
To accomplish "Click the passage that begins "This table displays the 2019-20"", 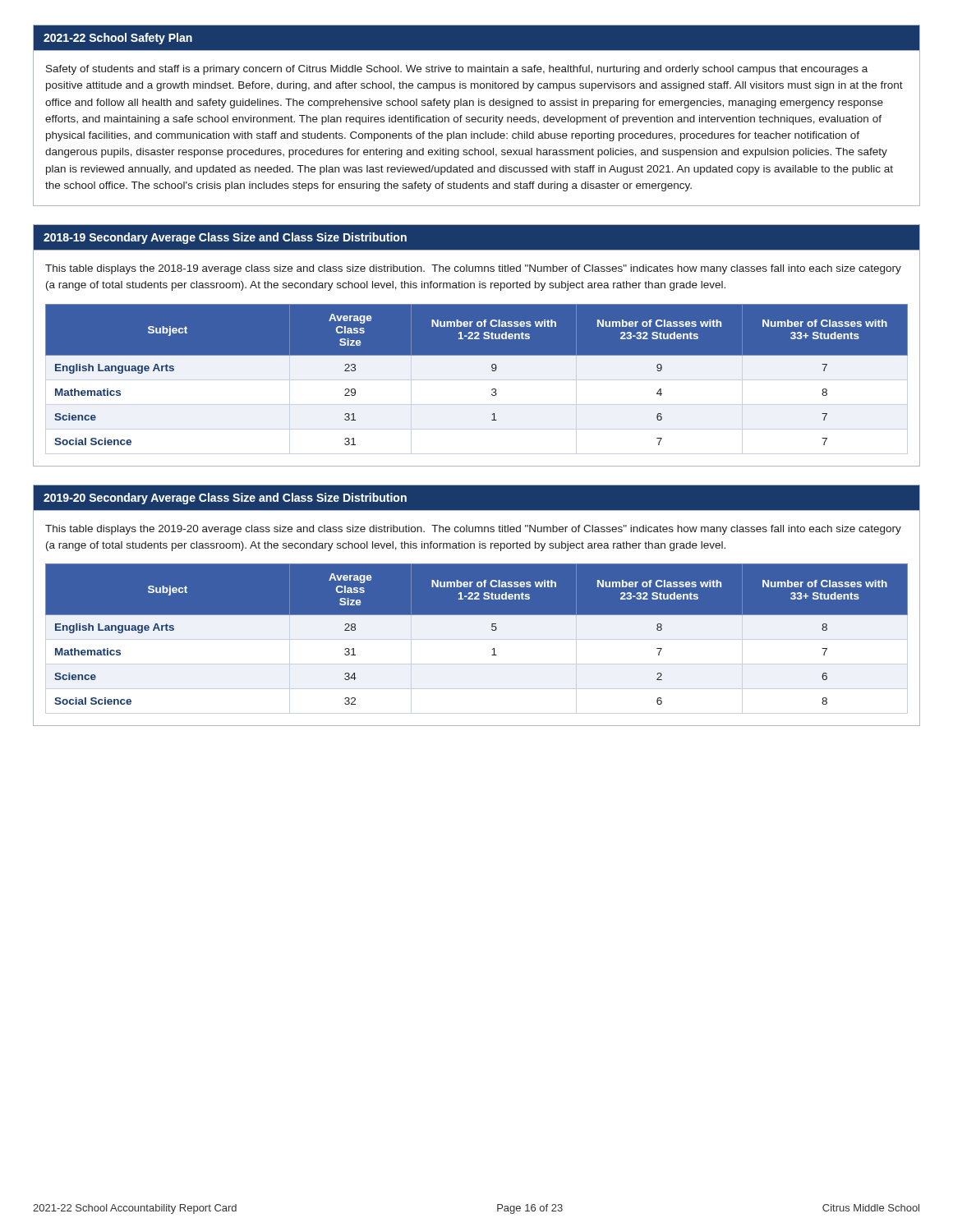I will click(473, 536).
